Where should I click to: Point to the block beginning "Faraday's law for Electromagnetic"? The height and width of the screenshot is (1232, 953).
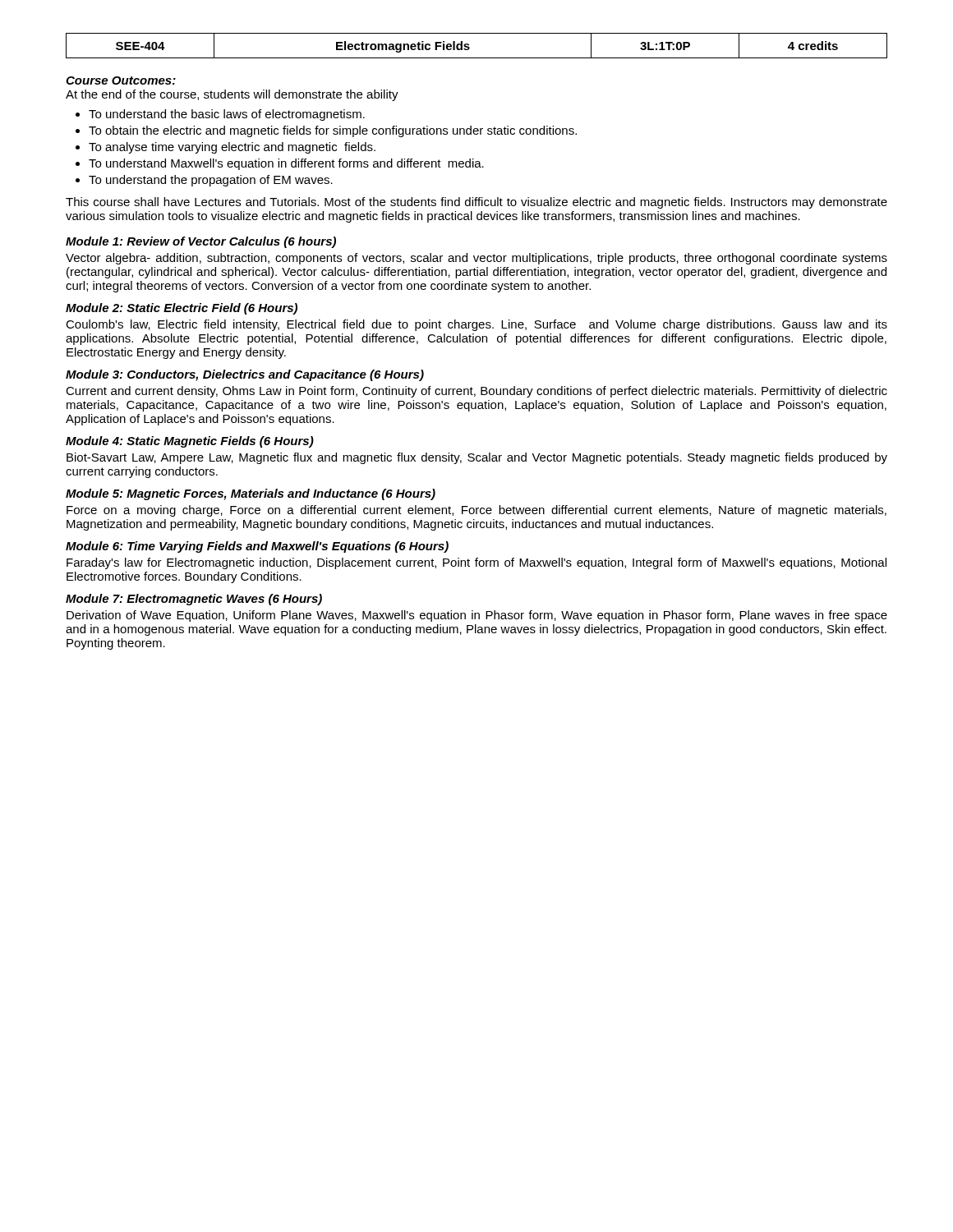coord(476,569)
